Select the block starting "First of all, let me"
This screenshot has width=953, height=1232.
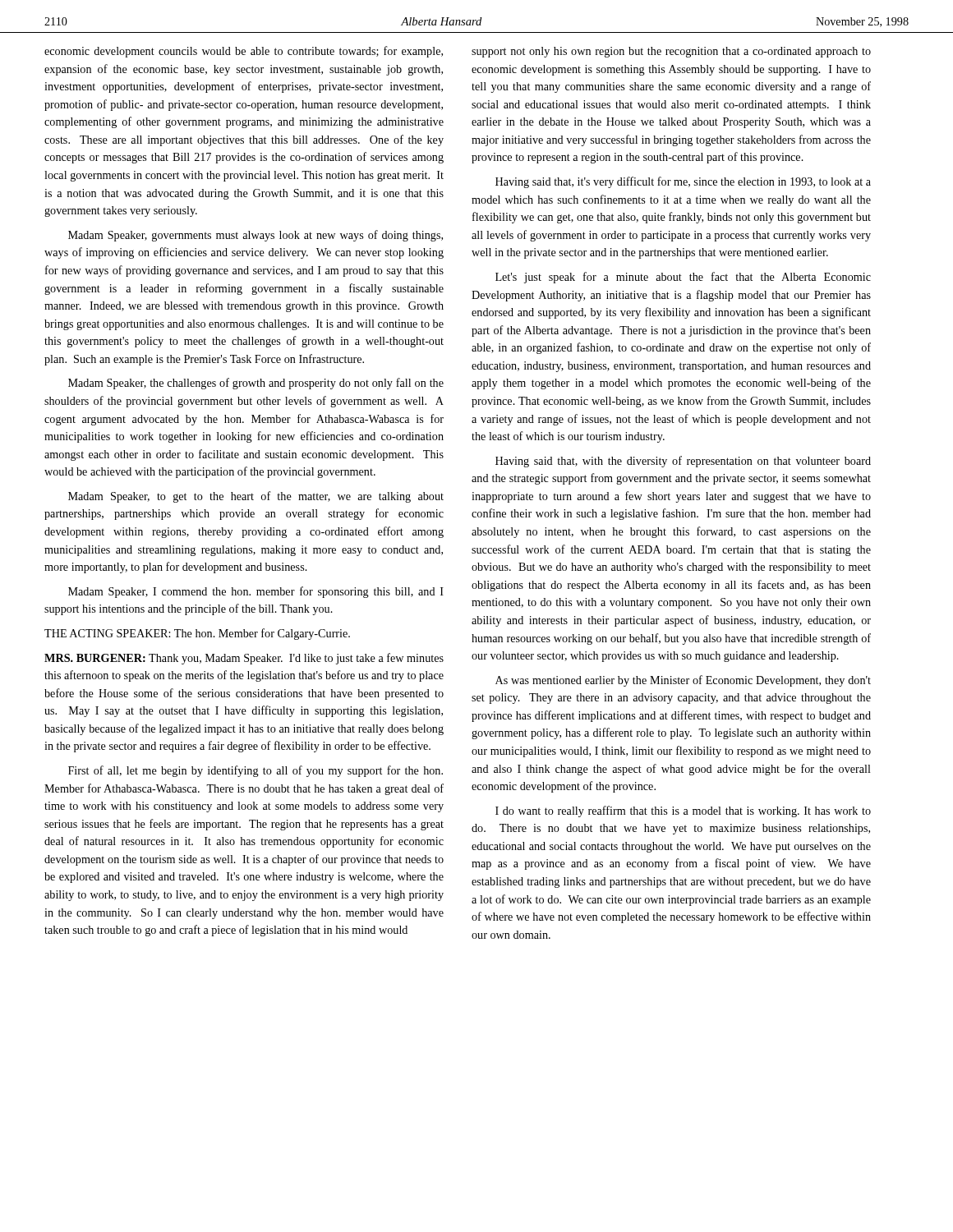point(244,851)
